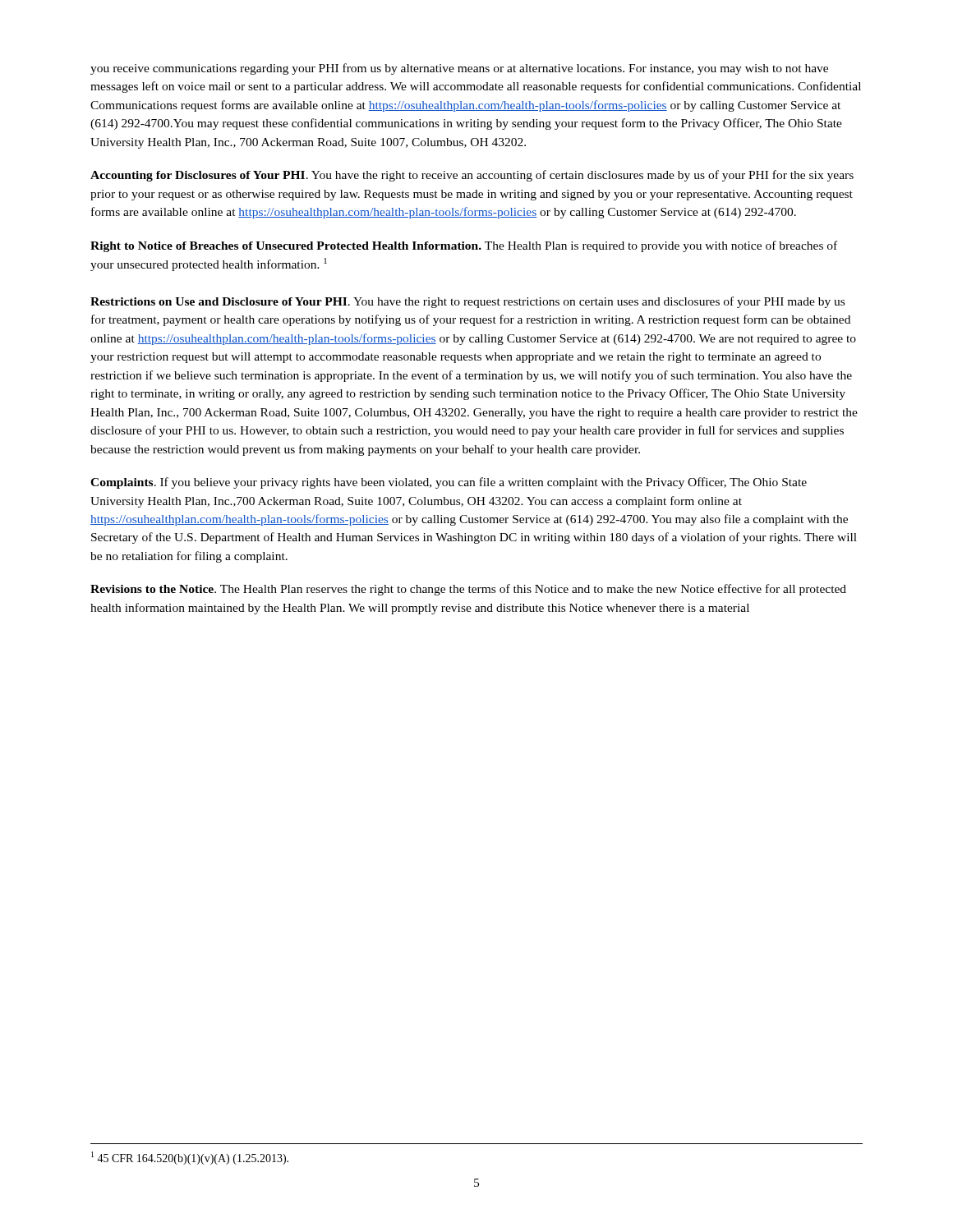
Task: Click on the block starting "Revisions to the Notice. The Health Plan"
Action: tap(468, 598)
